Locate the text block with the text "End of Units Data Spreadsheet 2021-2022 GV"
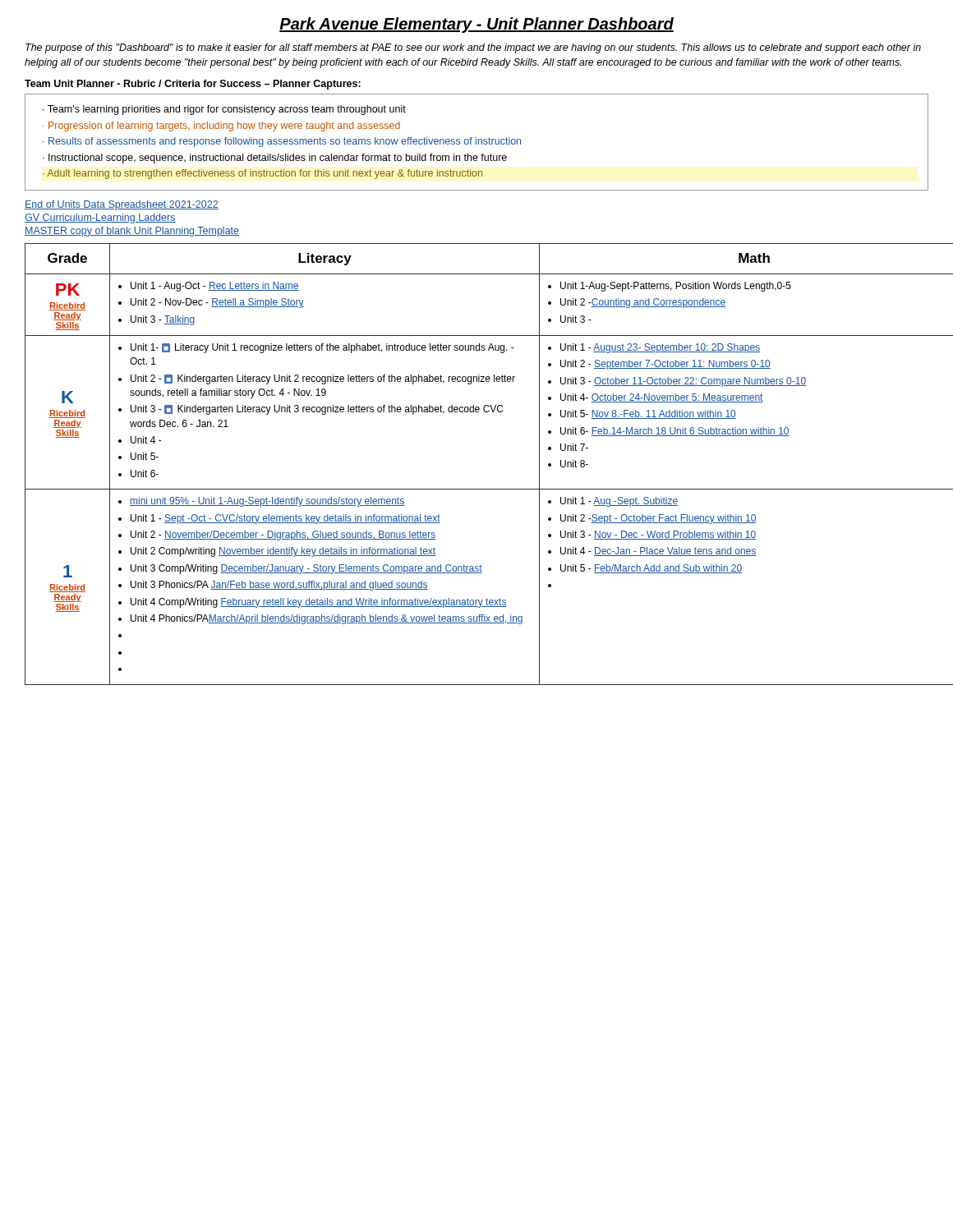Viewport: 953px width, 1232px height. point(122,205)
